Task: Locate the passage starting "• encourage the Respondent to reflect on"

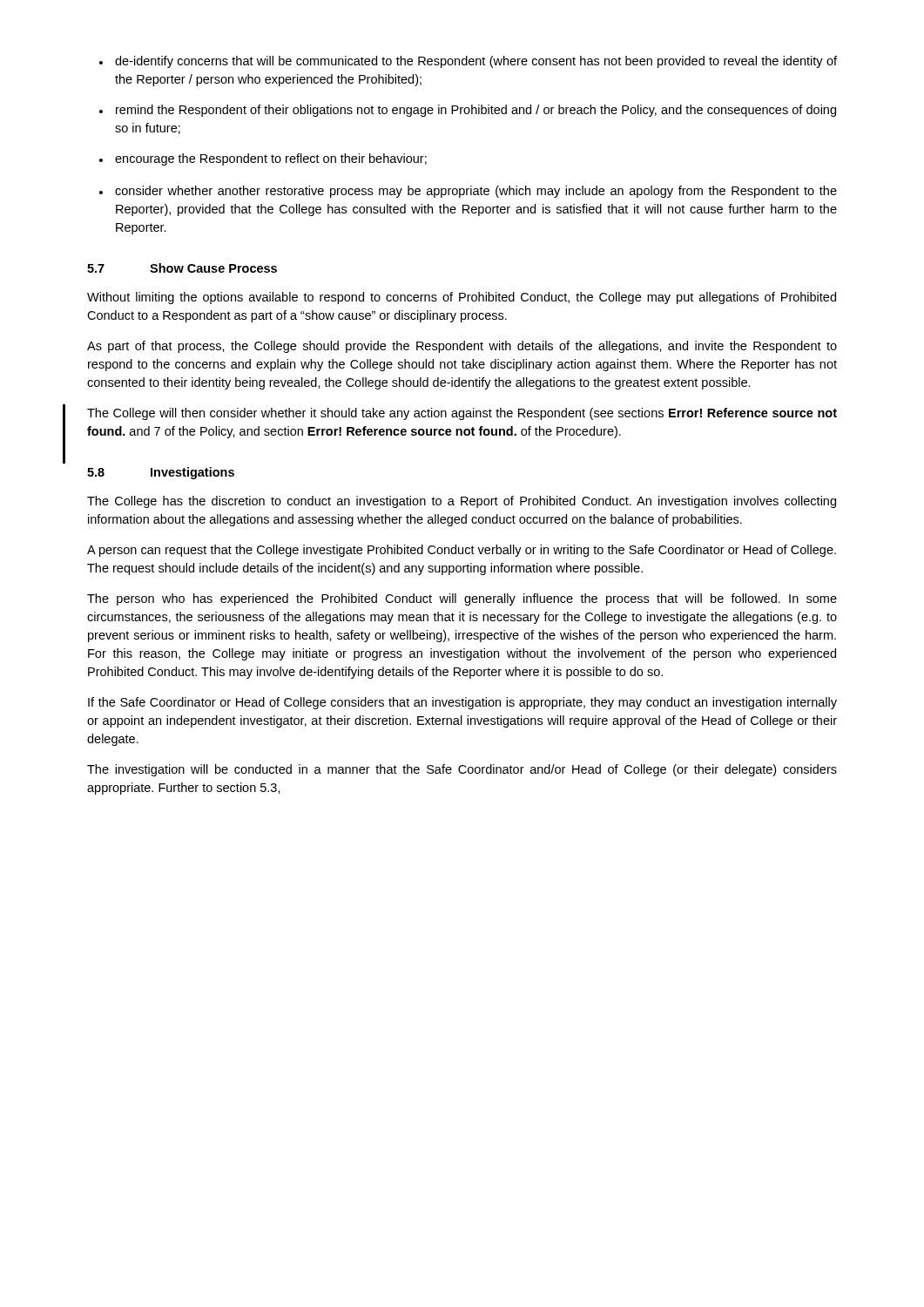Action: 263,159
